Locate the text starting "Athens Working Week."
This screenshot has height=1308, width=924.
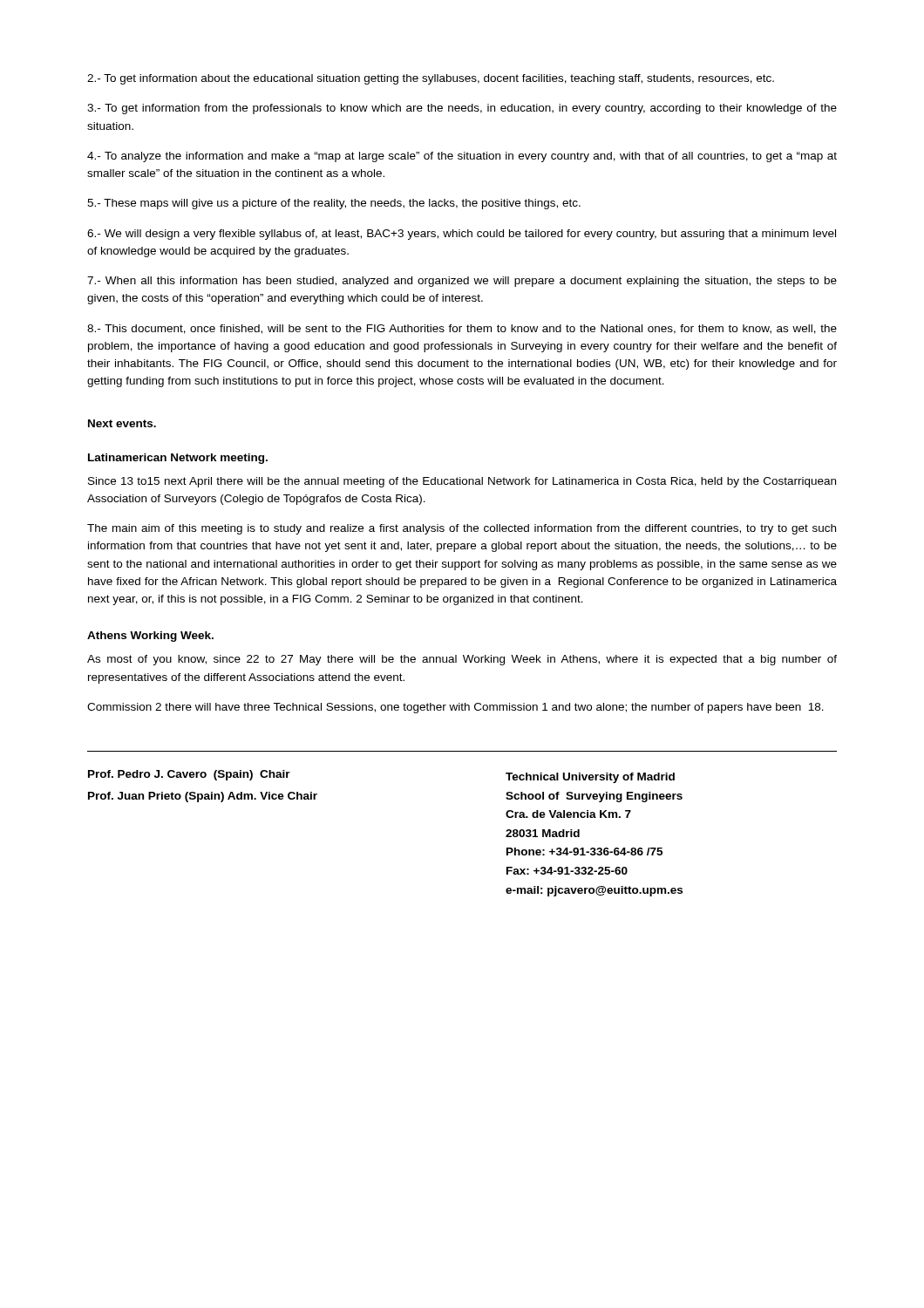click(x=151, y=635)
